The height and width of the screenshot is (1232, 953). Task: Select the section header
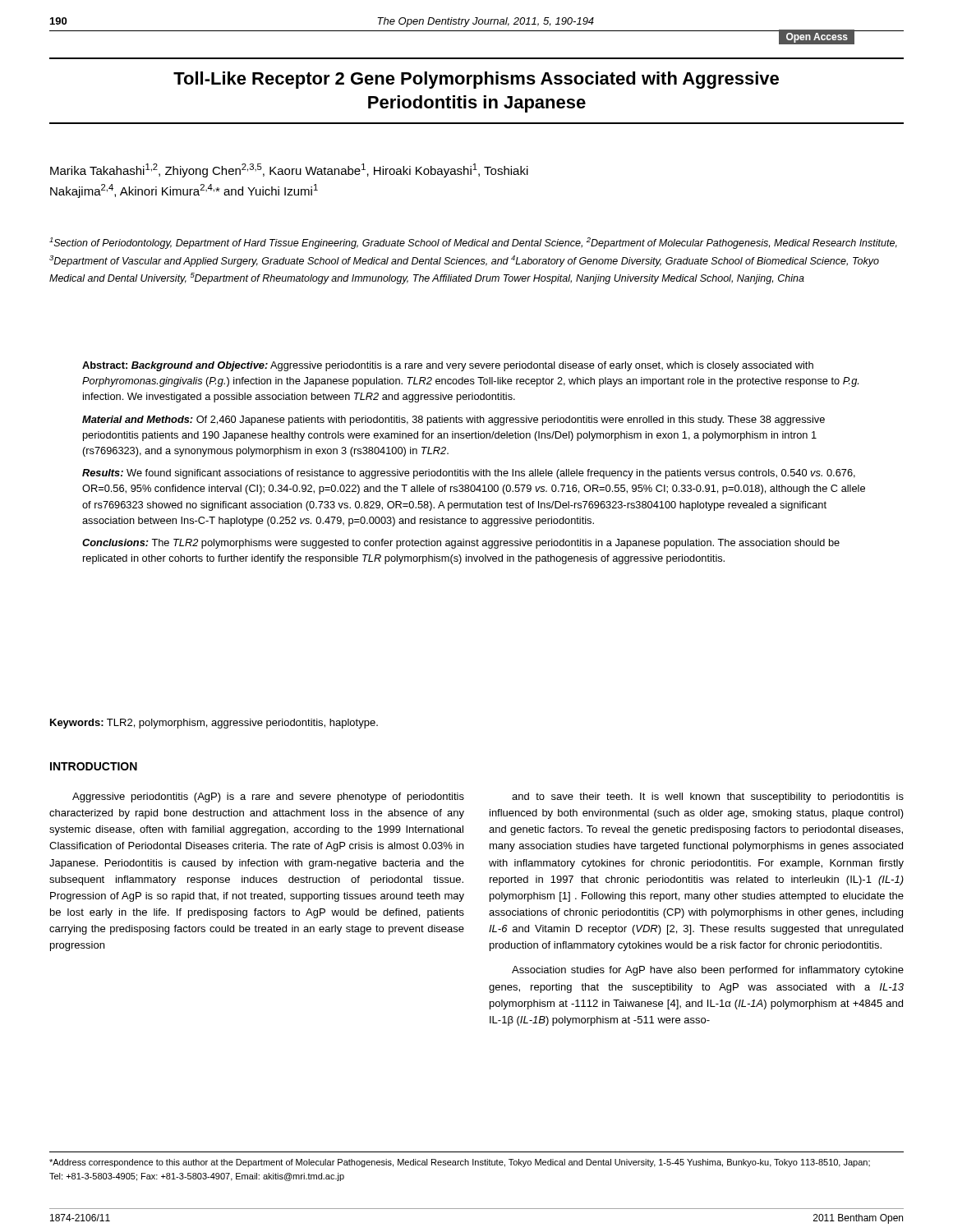93,766
